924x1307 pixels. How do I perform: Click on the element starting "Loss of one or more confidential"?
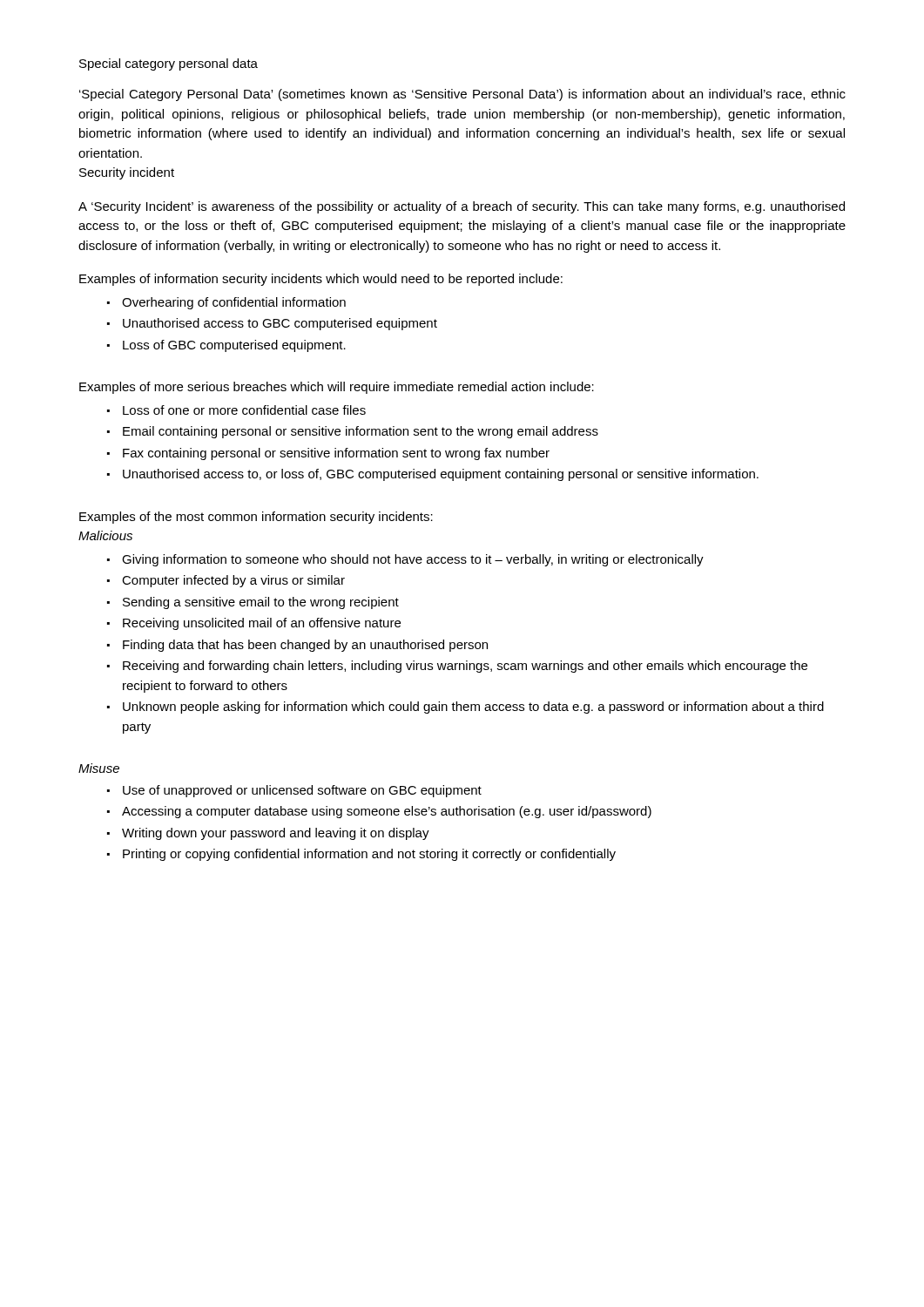[244, 410]
